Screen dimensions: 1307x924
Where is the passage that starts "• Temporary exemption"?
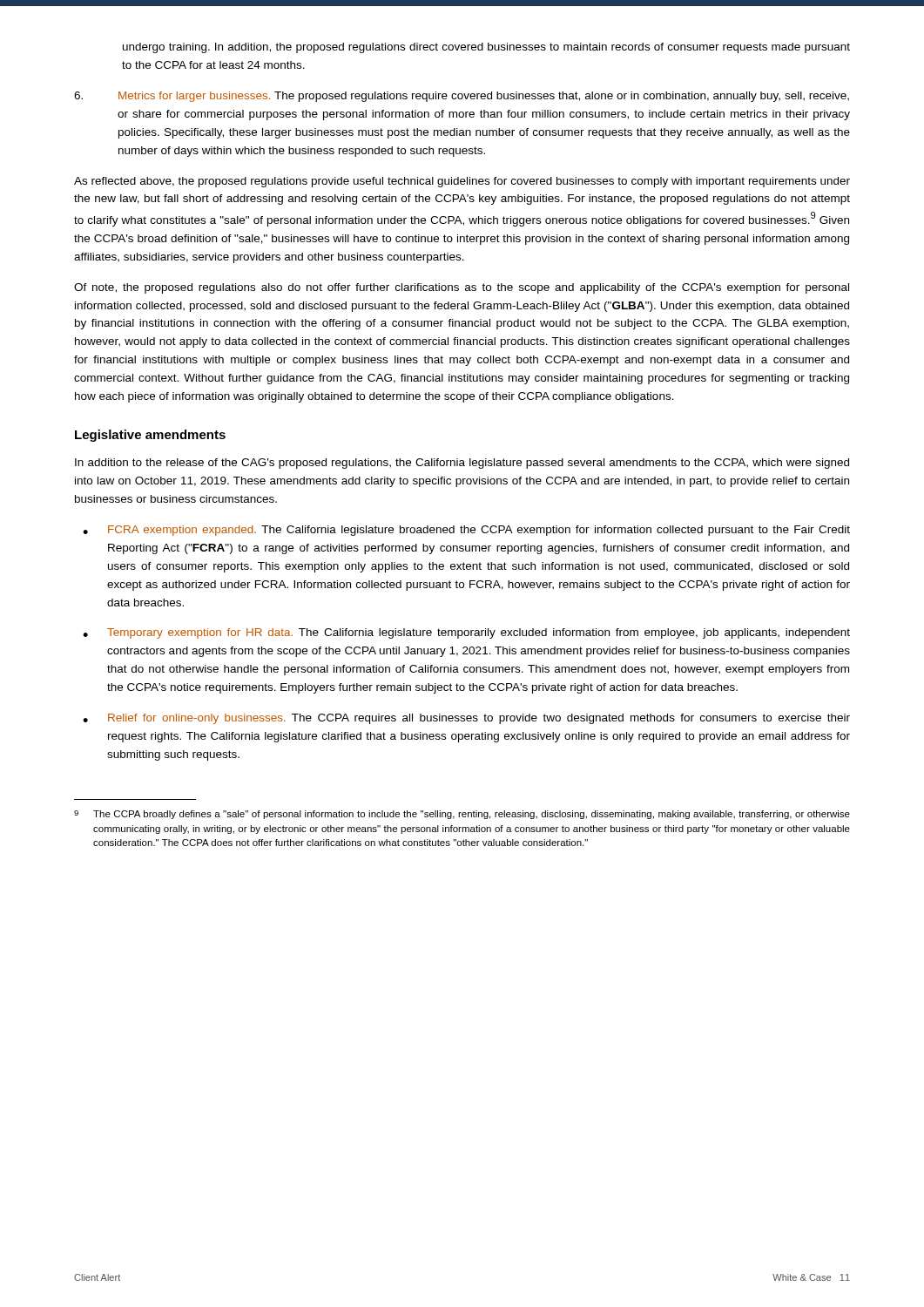(x=462, y=661)
